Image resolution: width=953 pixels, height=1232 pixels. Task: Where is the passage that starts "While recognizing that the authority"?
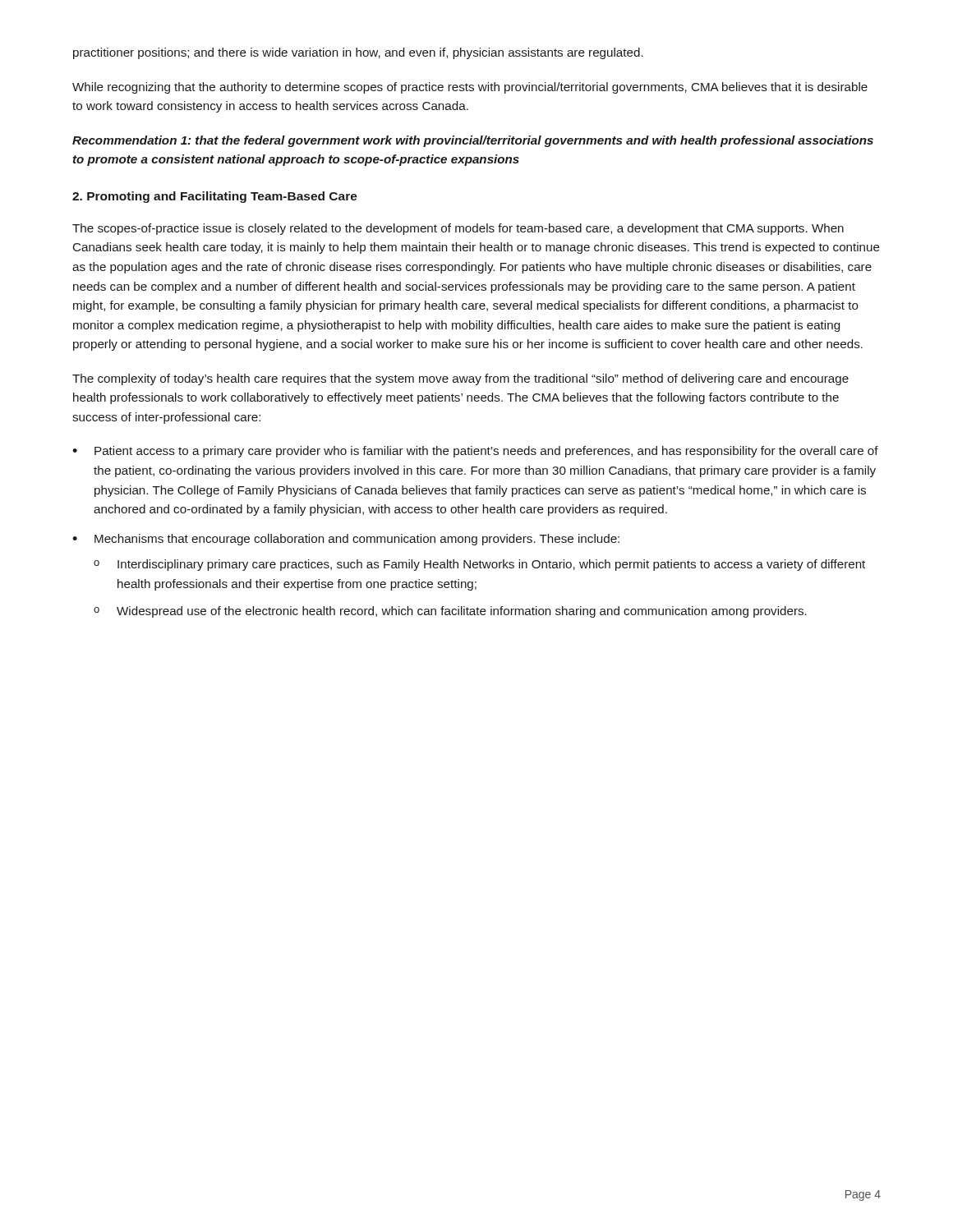pyautogui.click(x=470, y=96)
